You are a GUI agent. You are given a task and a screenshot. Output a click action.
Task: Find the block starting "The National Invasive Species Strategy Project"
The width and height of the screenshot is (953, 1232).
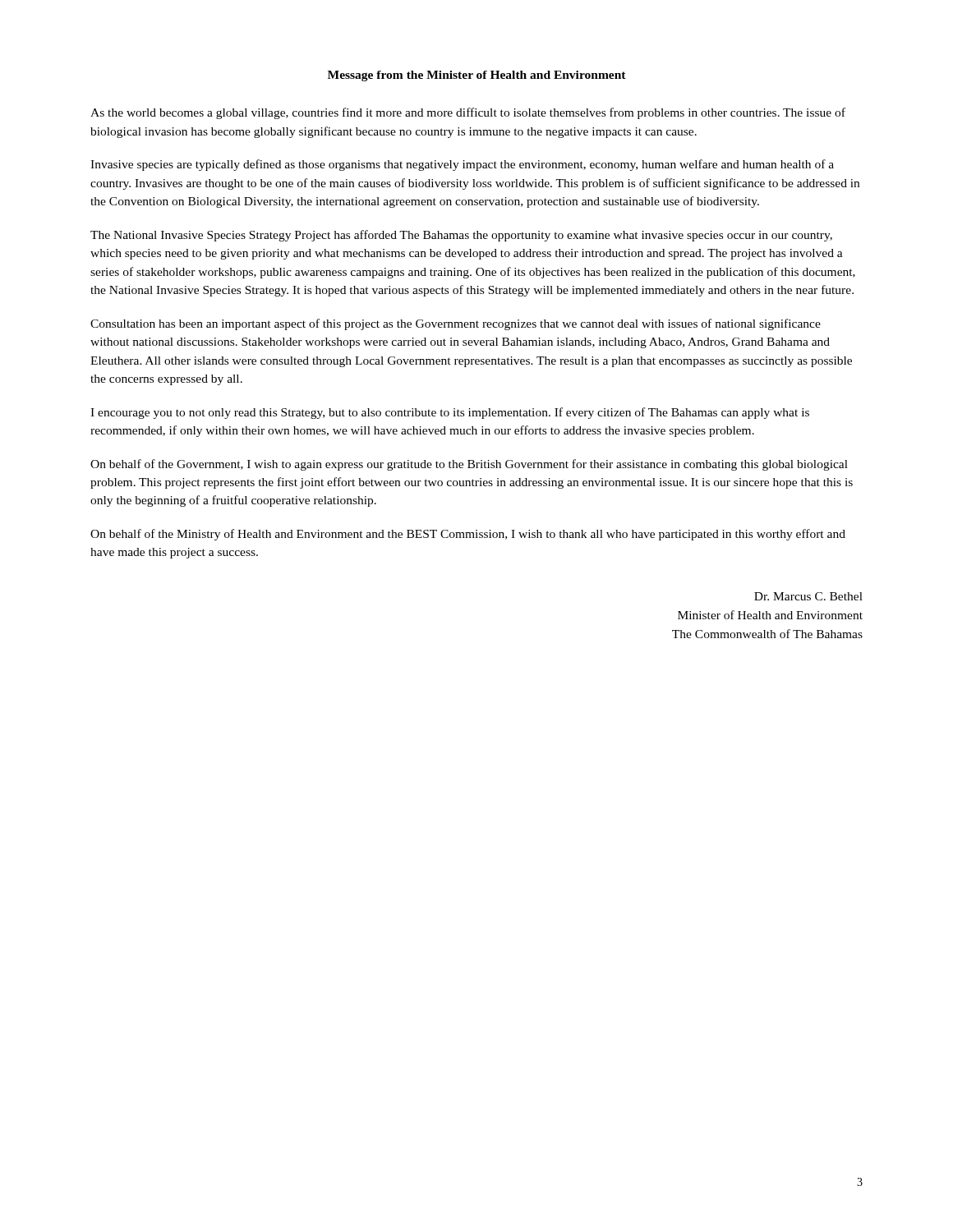(x=473, y=262)
